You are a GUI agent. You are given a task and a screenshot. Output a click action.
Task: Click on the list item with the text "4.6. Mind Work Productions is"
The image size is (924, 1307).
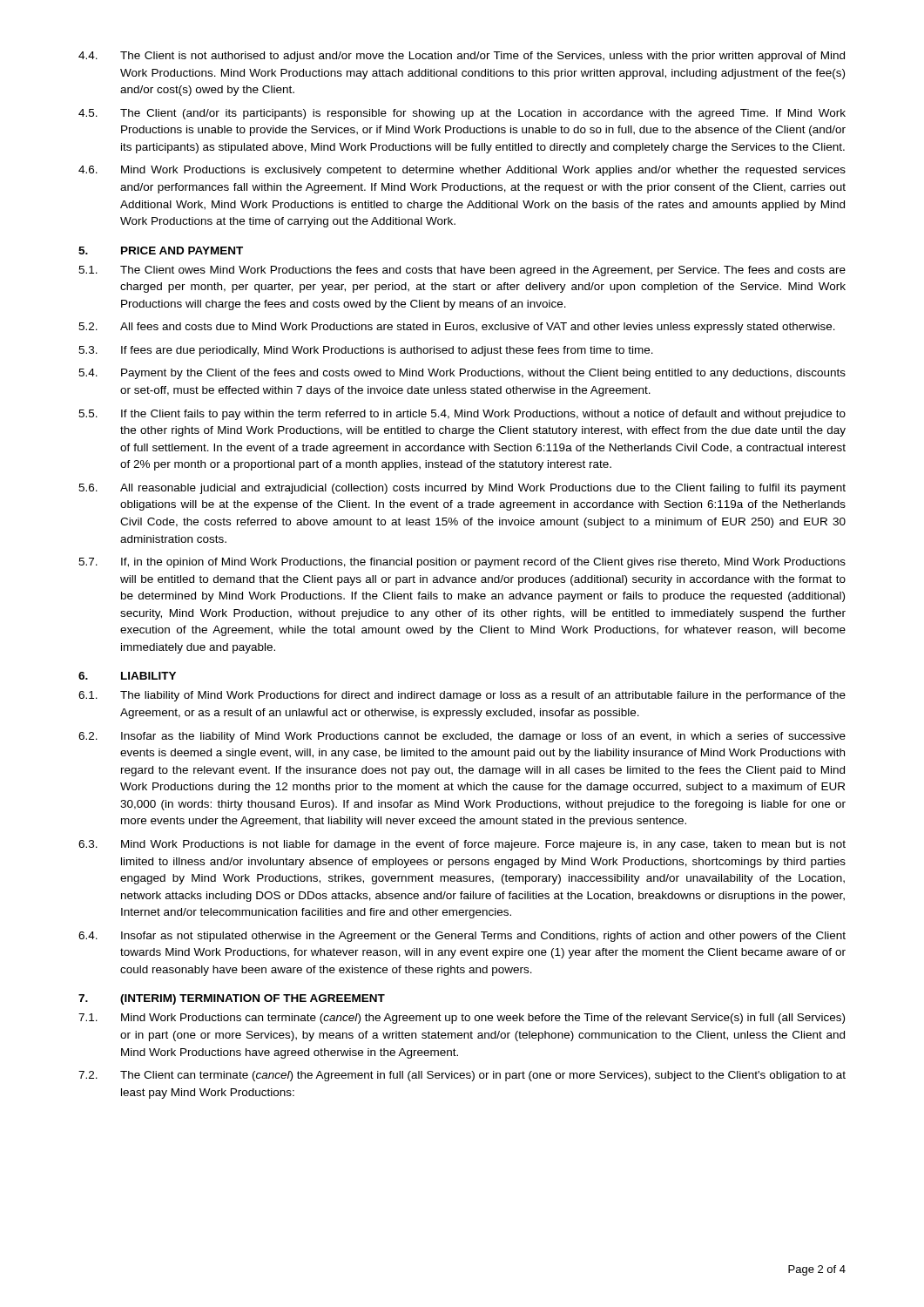[x=462, y=196]
